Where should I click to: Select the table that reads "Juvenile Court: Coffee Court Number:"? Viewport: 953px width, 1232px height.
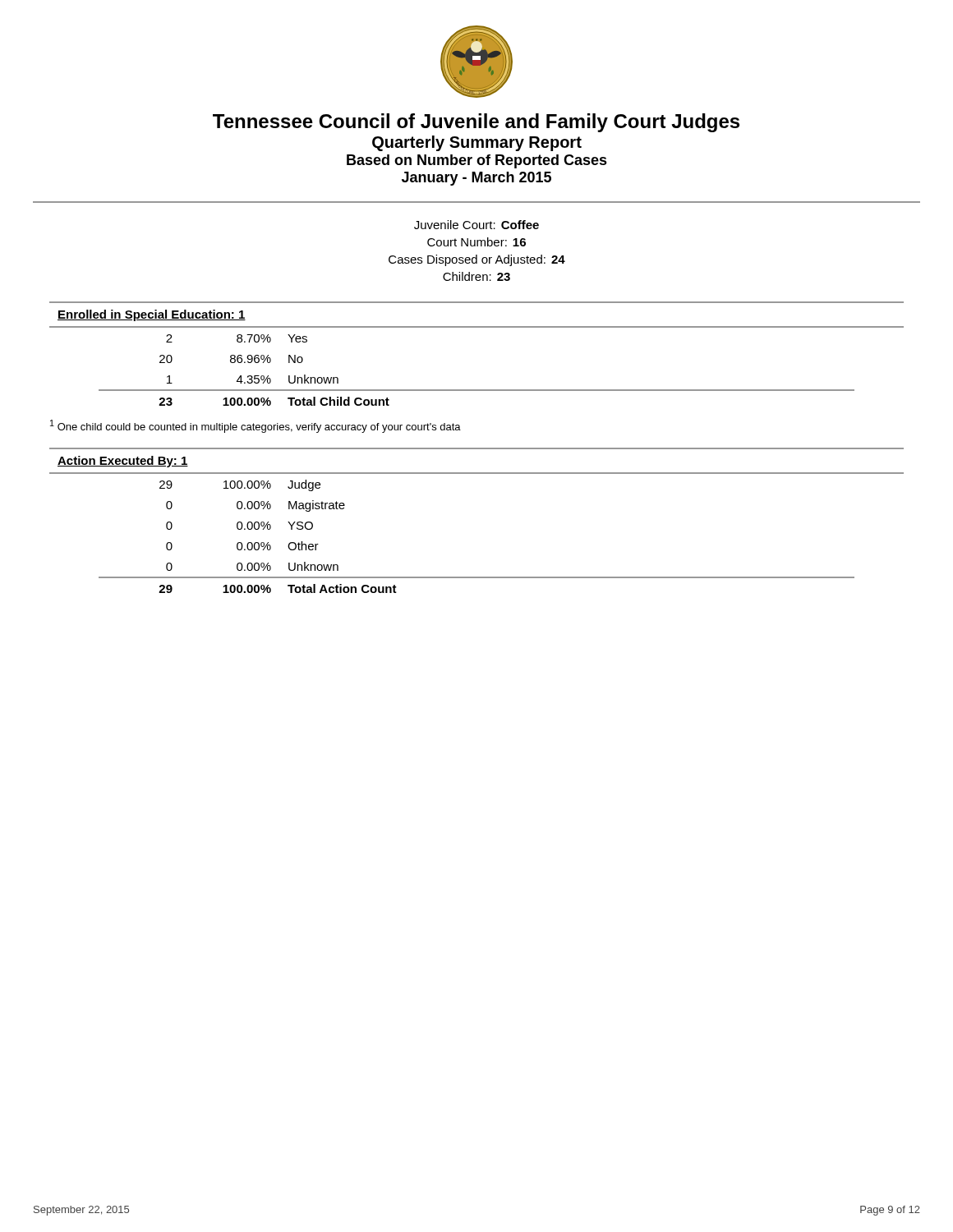tap(476, 251)
